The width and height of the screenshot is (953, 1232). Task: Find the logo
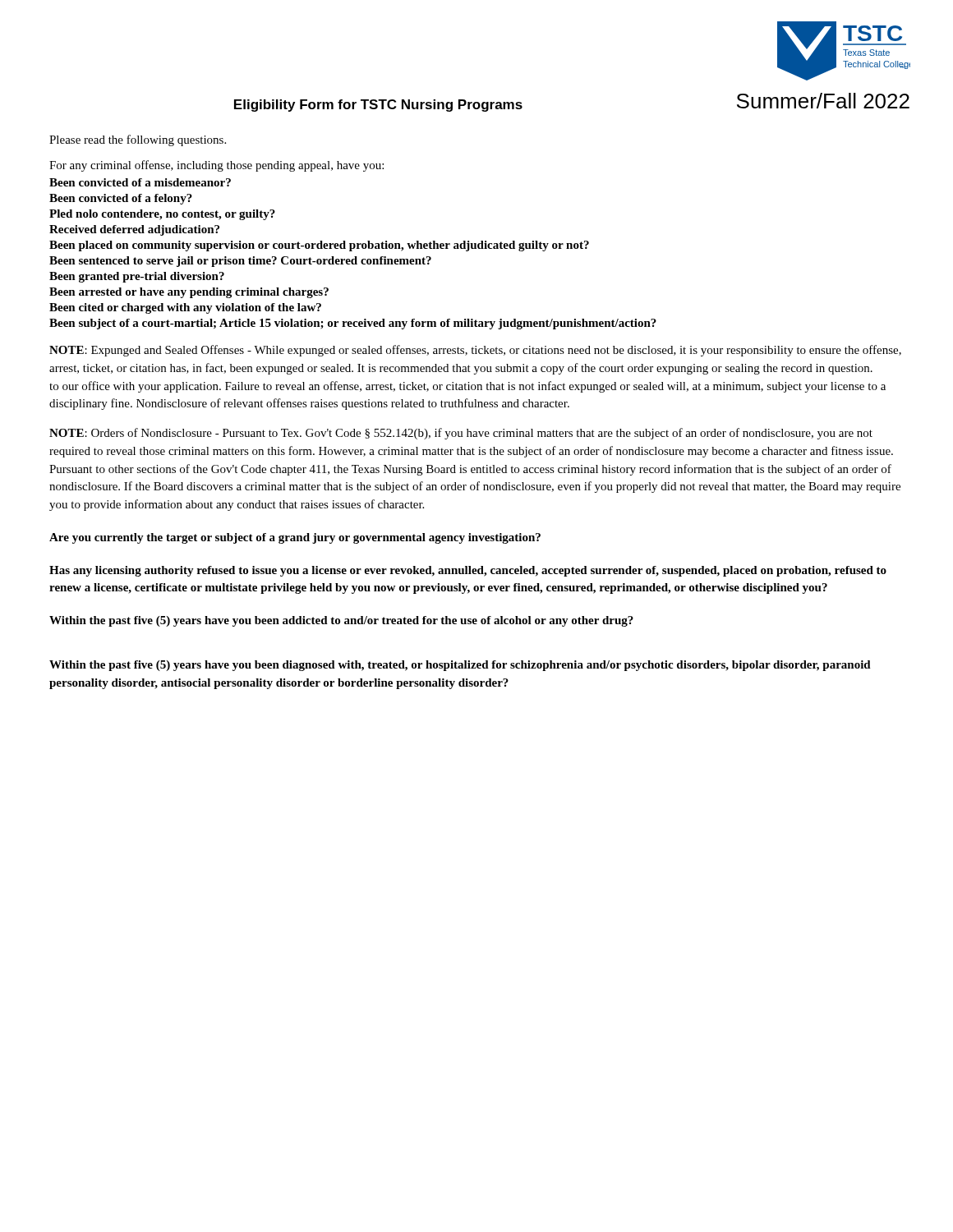(x=840, y=53)
